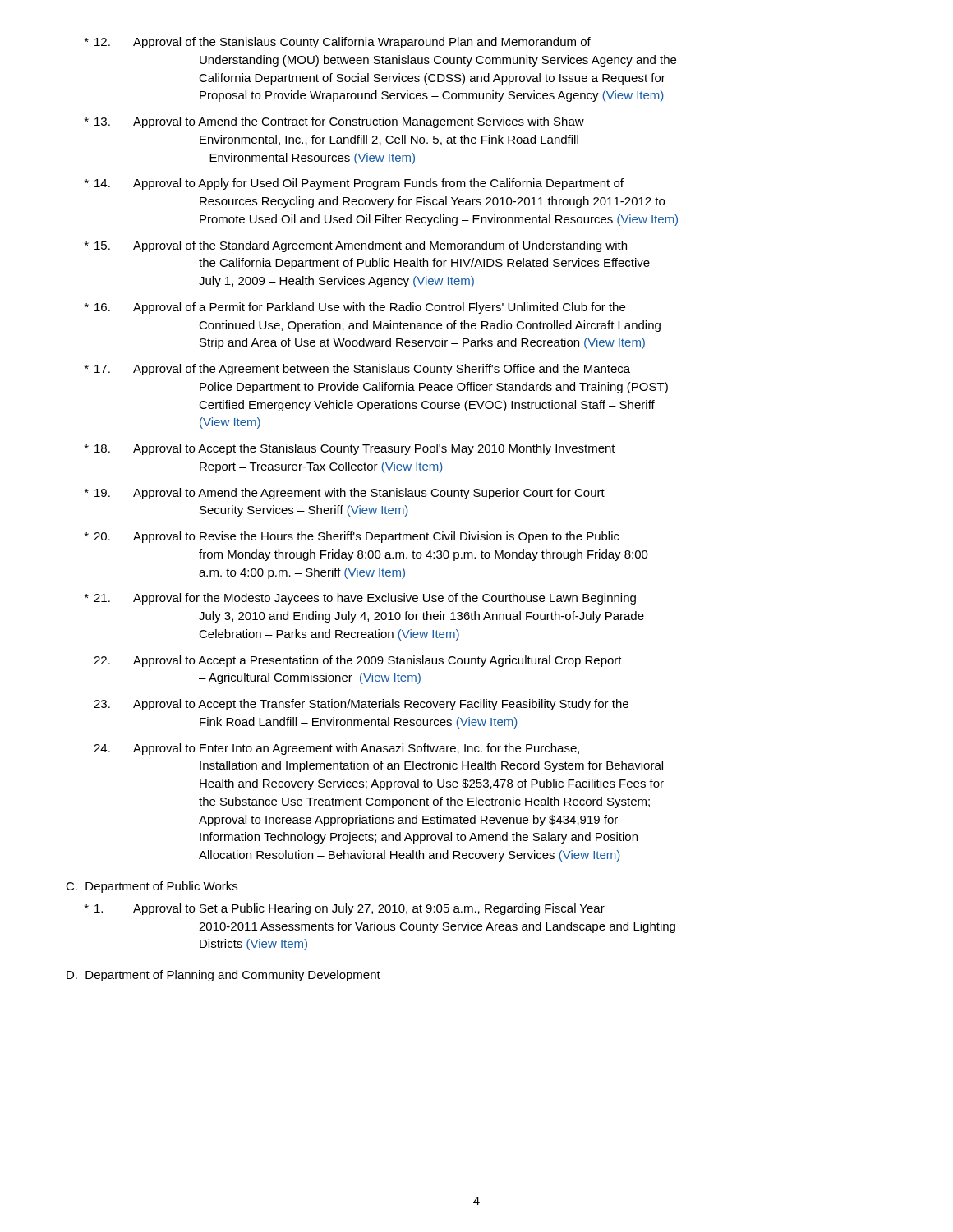Find the list item that reads "22. Approval to Accept a Presentation of the"
953x1232 pixels.
476,669
